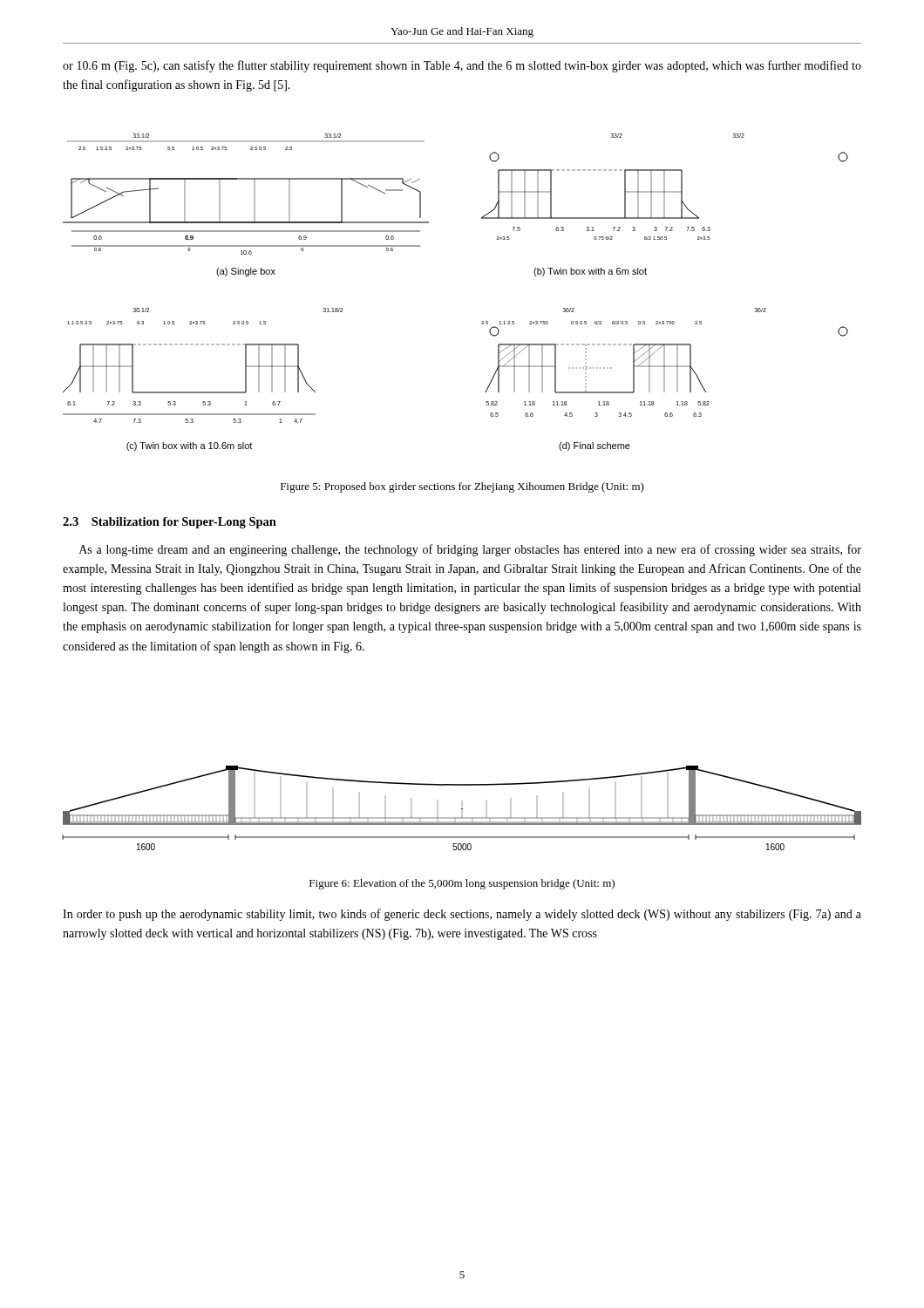Select the block starting "or 10.6 m (Fig. 5c), can"
This screenshot has width=924, height=1308.
pos(462,75)
